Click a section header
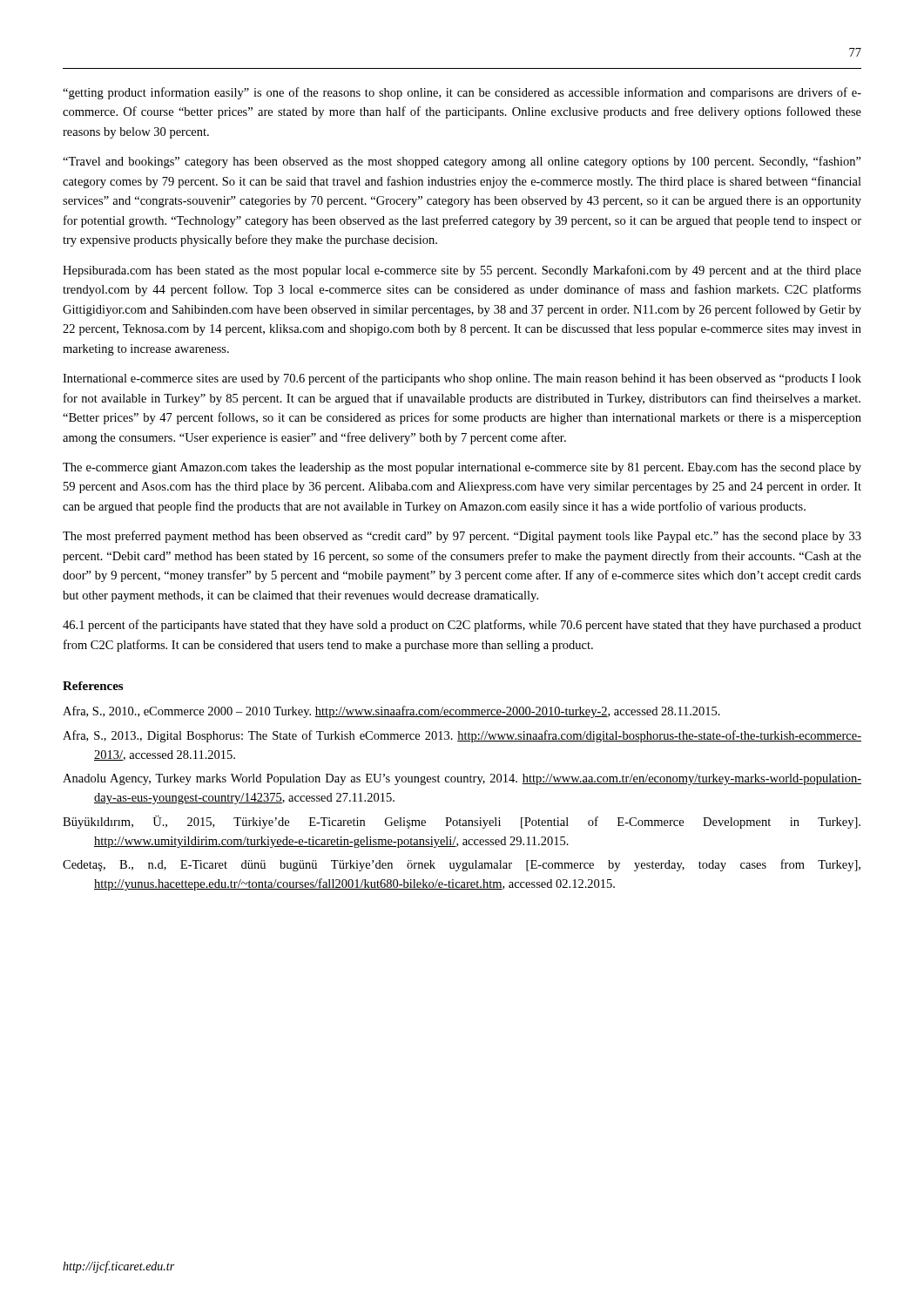 click(93, 686)
